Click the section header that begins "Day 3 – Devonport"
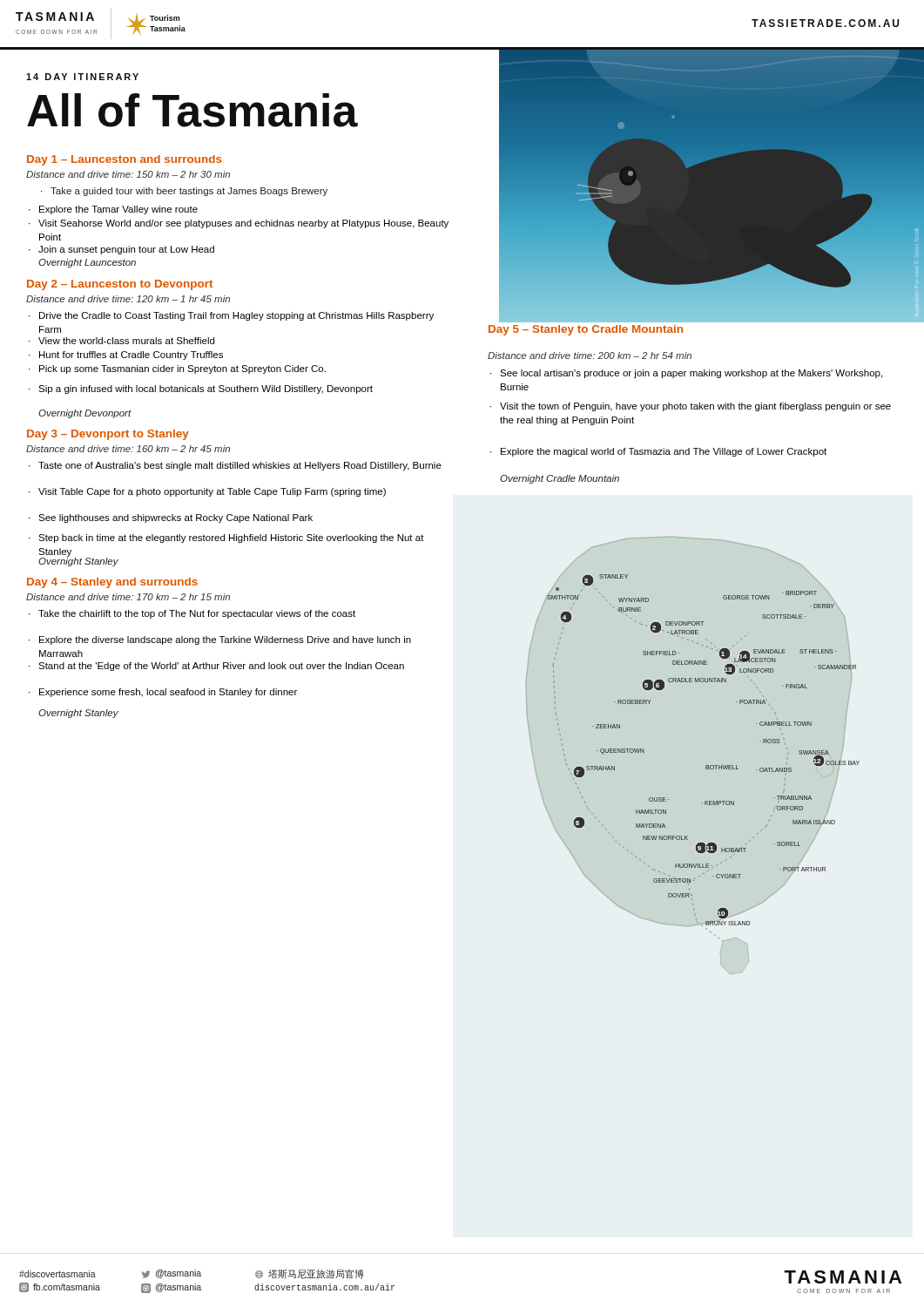924x1307 pixels. pos(108,435)
